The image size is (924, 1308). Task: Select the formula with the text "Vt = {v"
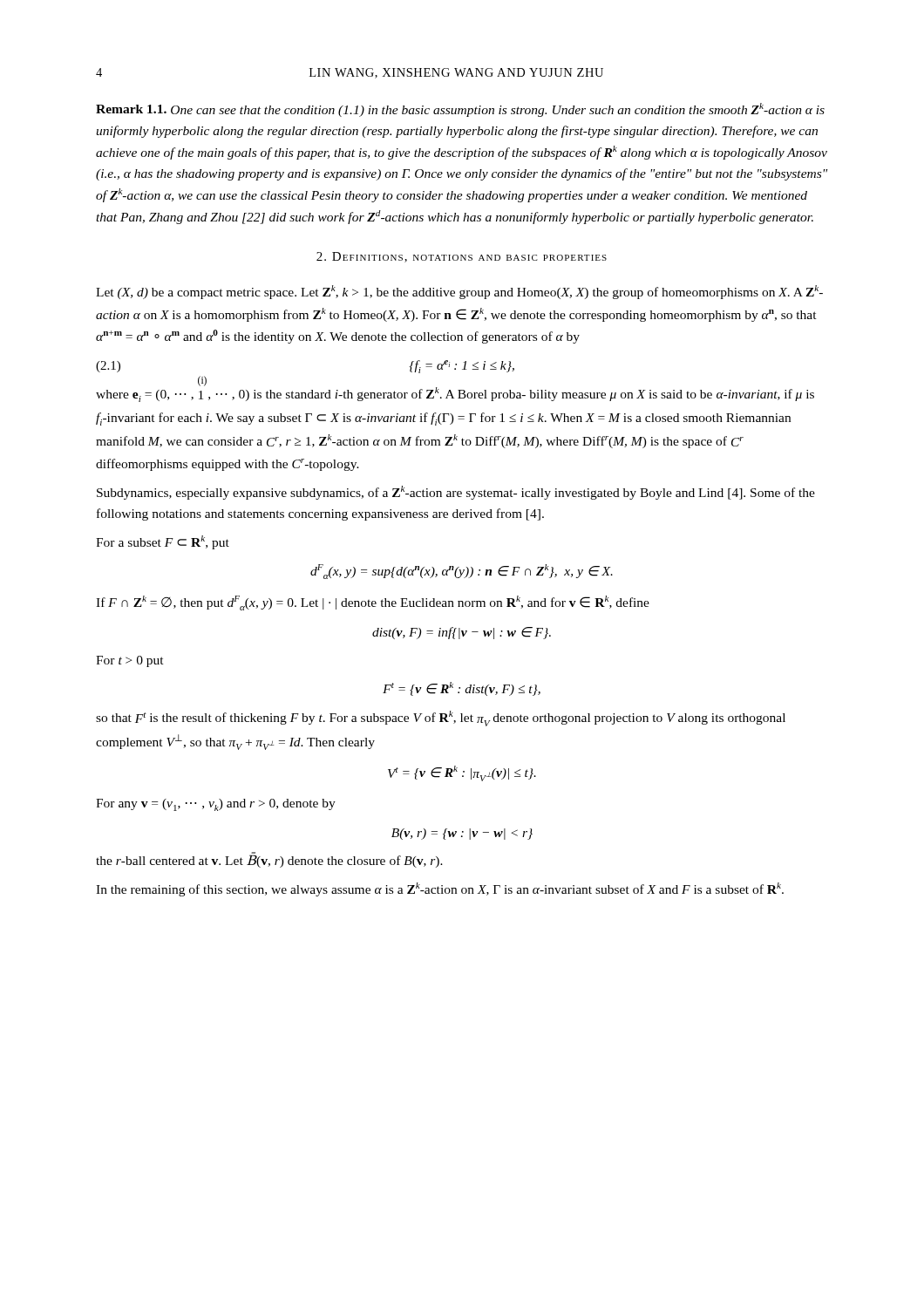point(462,773)
